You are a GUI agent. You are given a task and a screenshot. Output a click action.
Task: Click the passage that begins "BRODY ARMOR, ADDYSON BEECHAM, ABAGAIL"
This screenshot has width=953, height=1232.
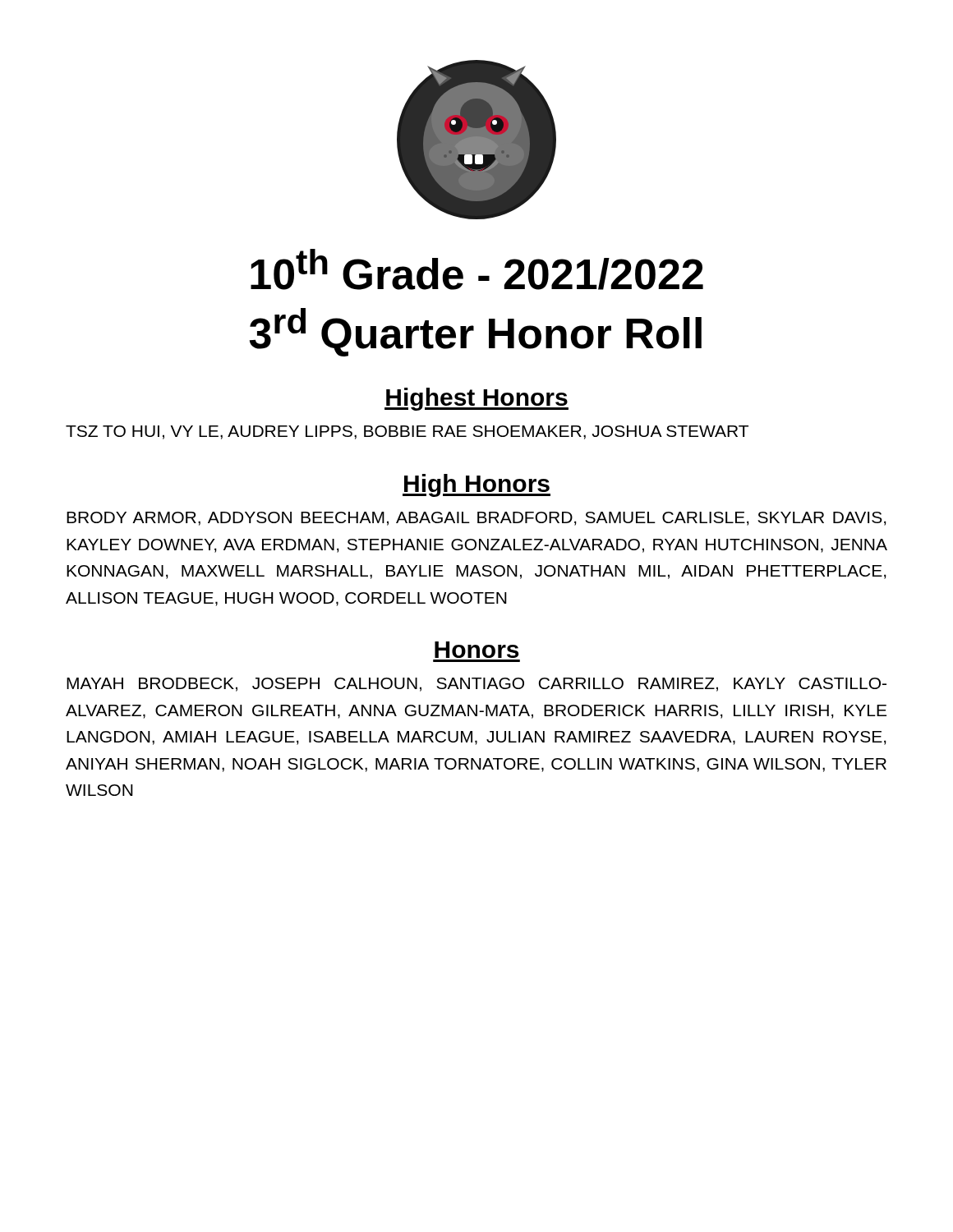pyautogui.click(x=476, y=557)
